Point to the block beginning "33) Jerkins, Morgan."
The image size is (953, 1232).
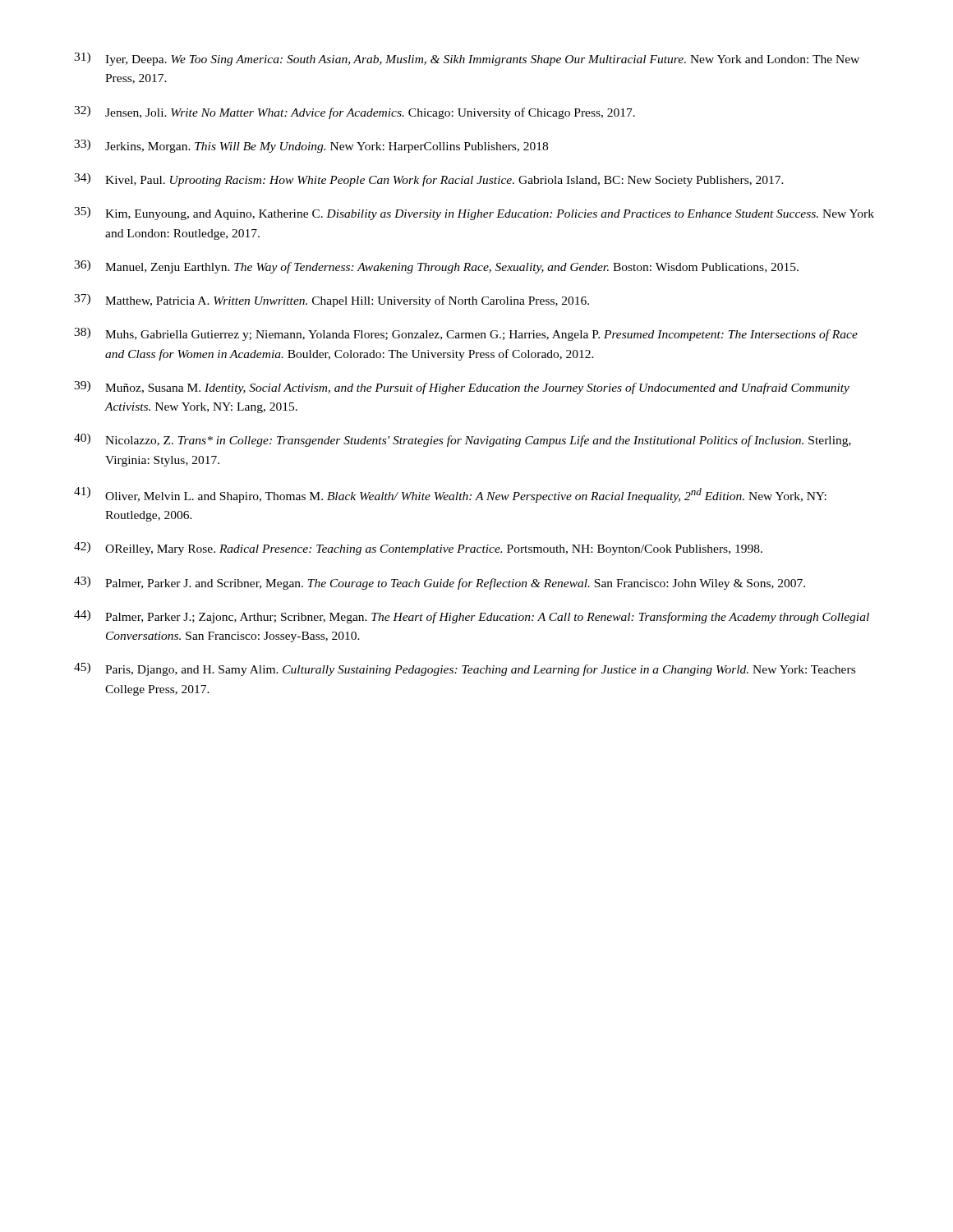tap(476, 146)
